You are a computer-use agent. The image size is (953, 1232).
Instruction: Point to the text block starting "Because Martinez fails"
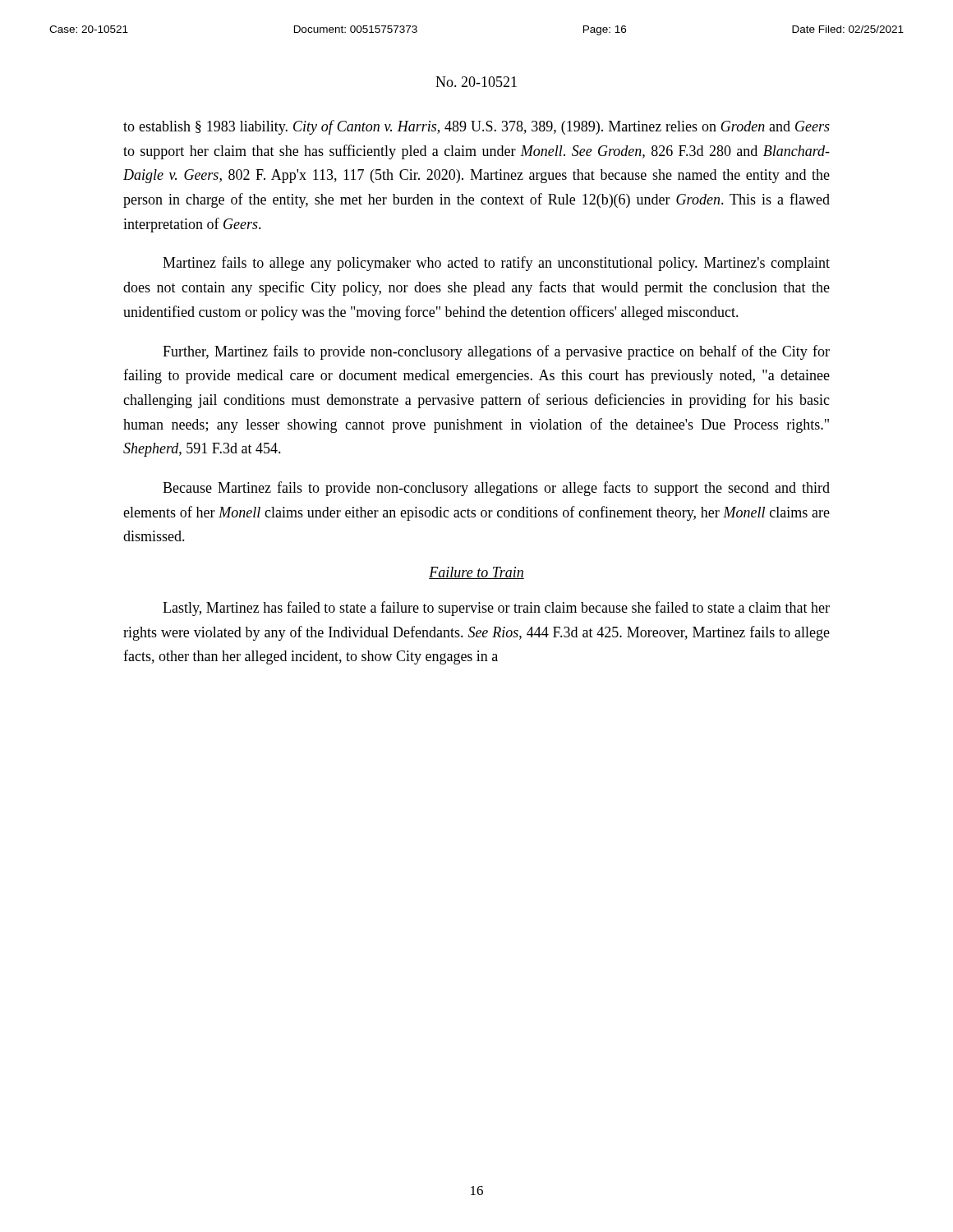(x=476, y=512)
